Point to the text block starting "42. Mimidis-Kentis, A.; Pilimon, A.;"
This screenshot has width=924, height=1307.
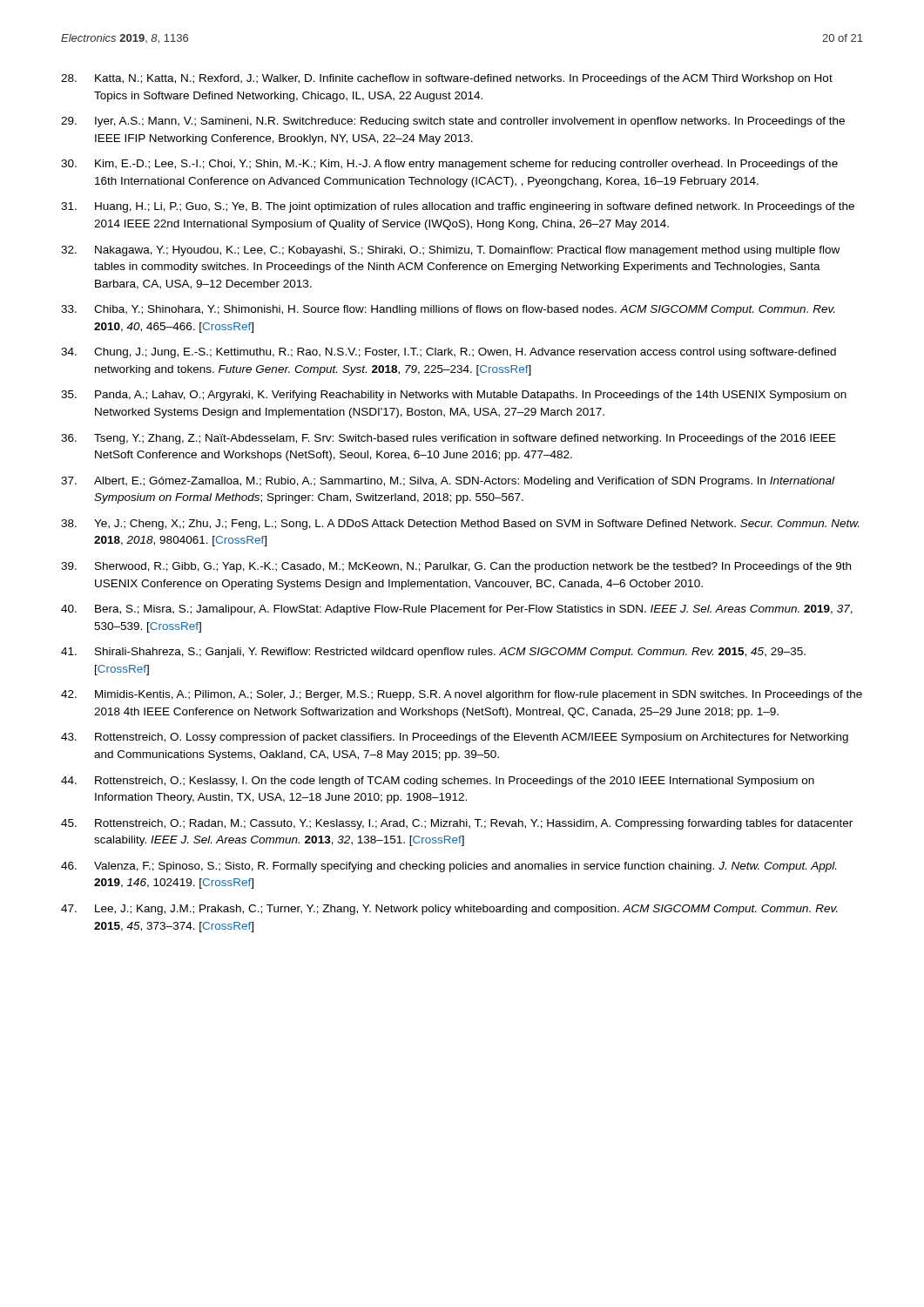[462, 703]
